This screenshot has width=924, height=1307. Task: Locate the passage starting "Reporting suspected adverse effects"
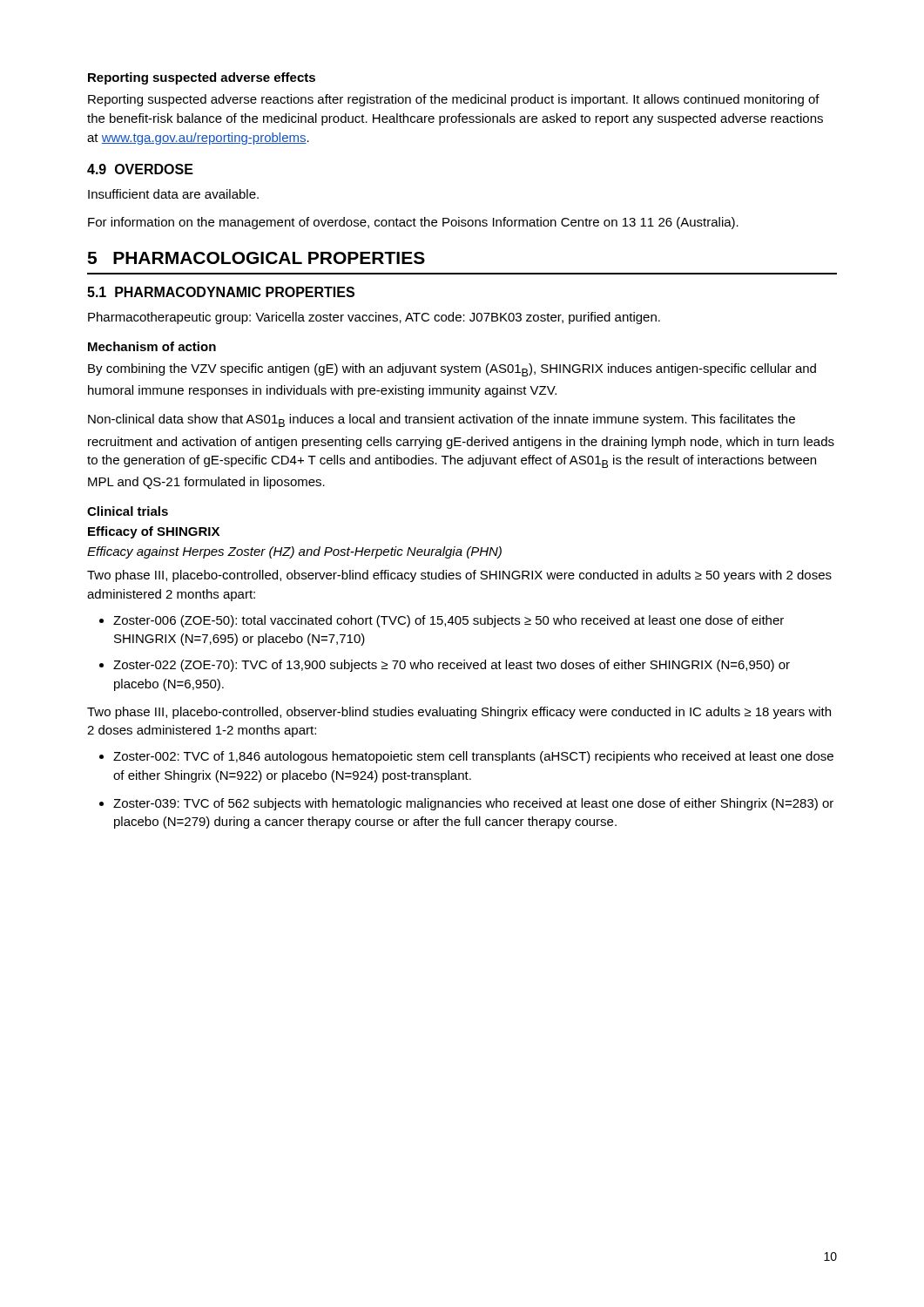pos(201,77)
